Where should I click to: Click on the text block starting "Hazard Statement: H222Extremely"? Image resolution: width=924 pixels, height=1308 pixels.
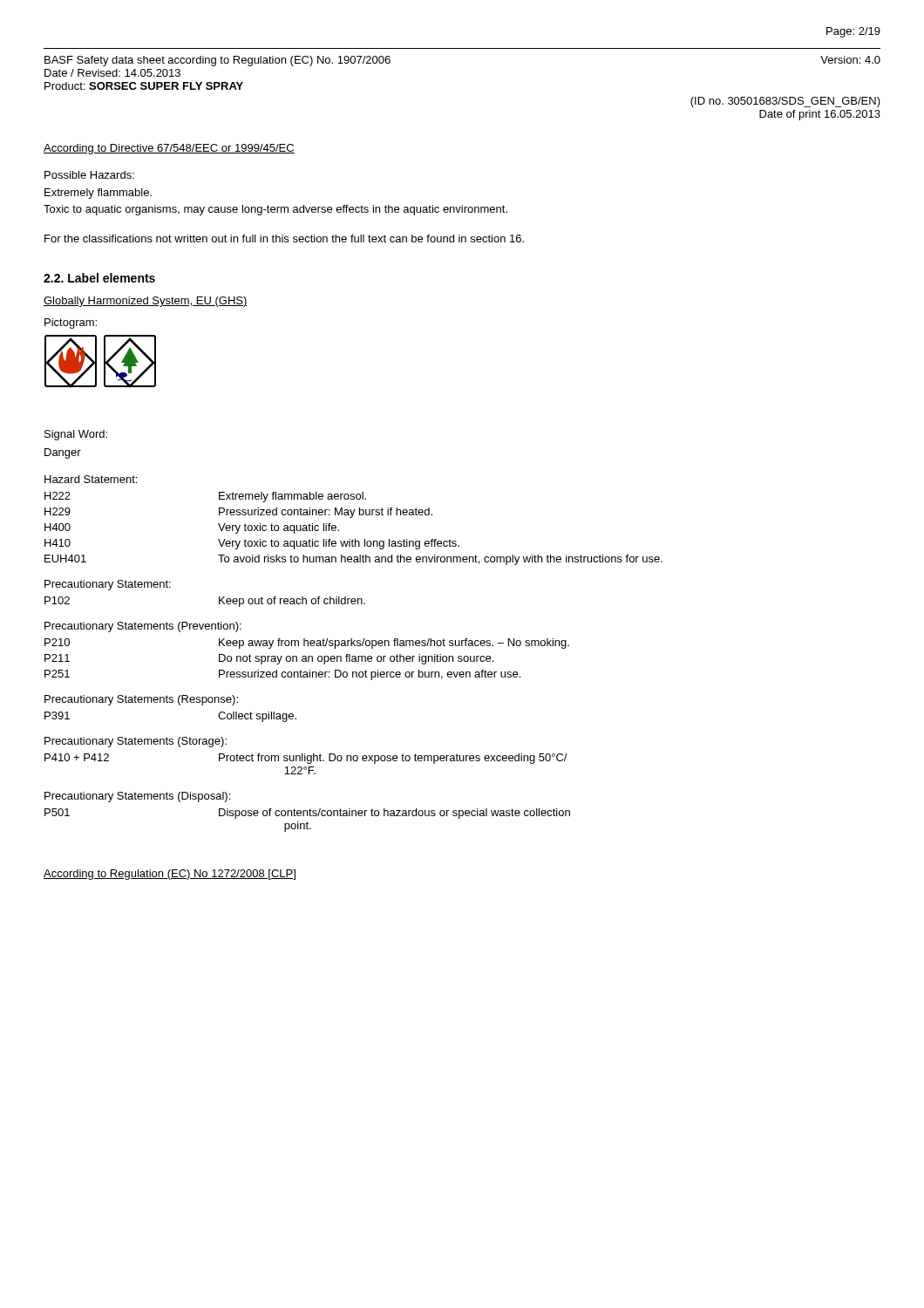pyautogui.click(x=91, y=479)
